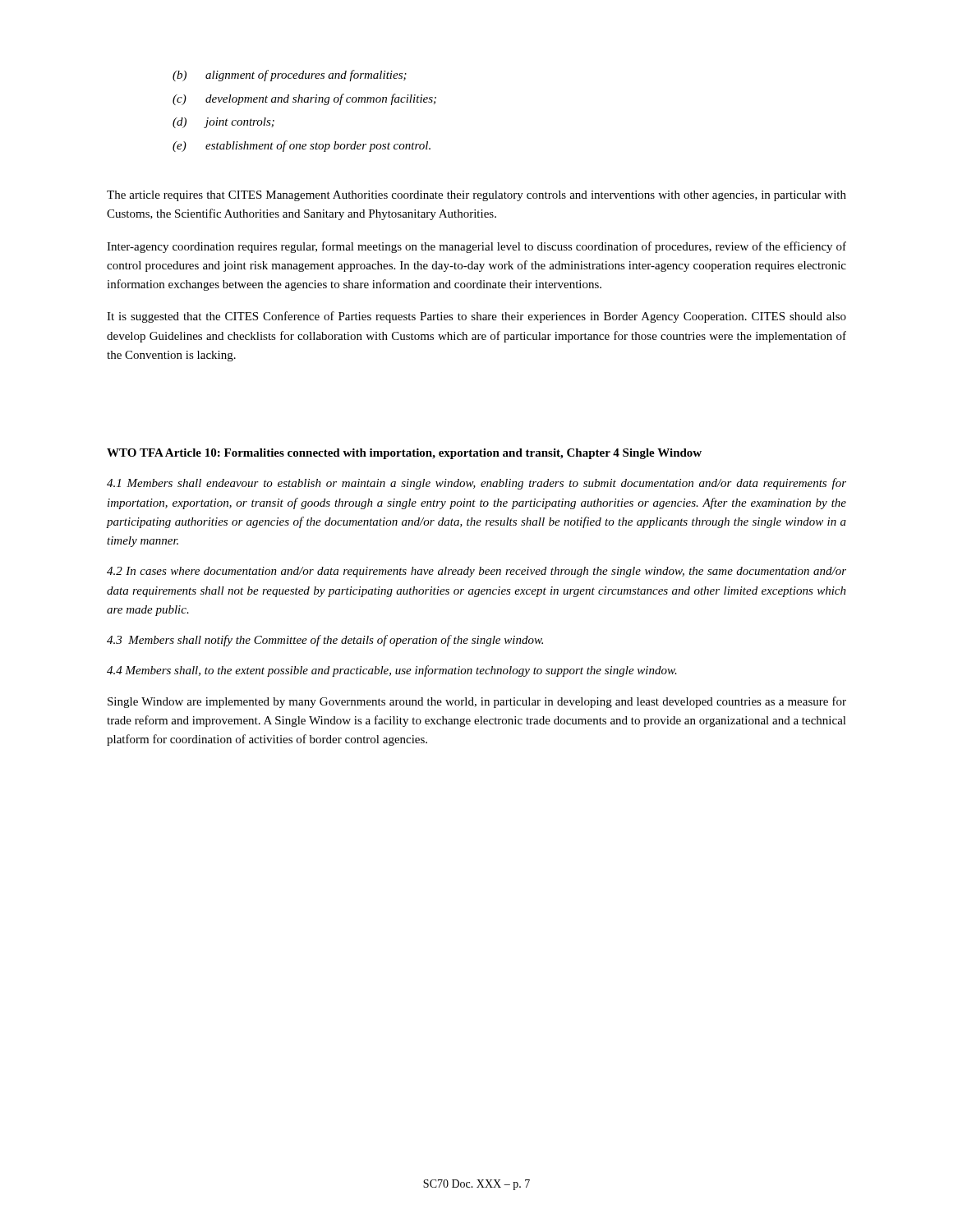Locate the list item that says "(c) development and sharing of common"

pyautogui.click(x=305, y=98)
